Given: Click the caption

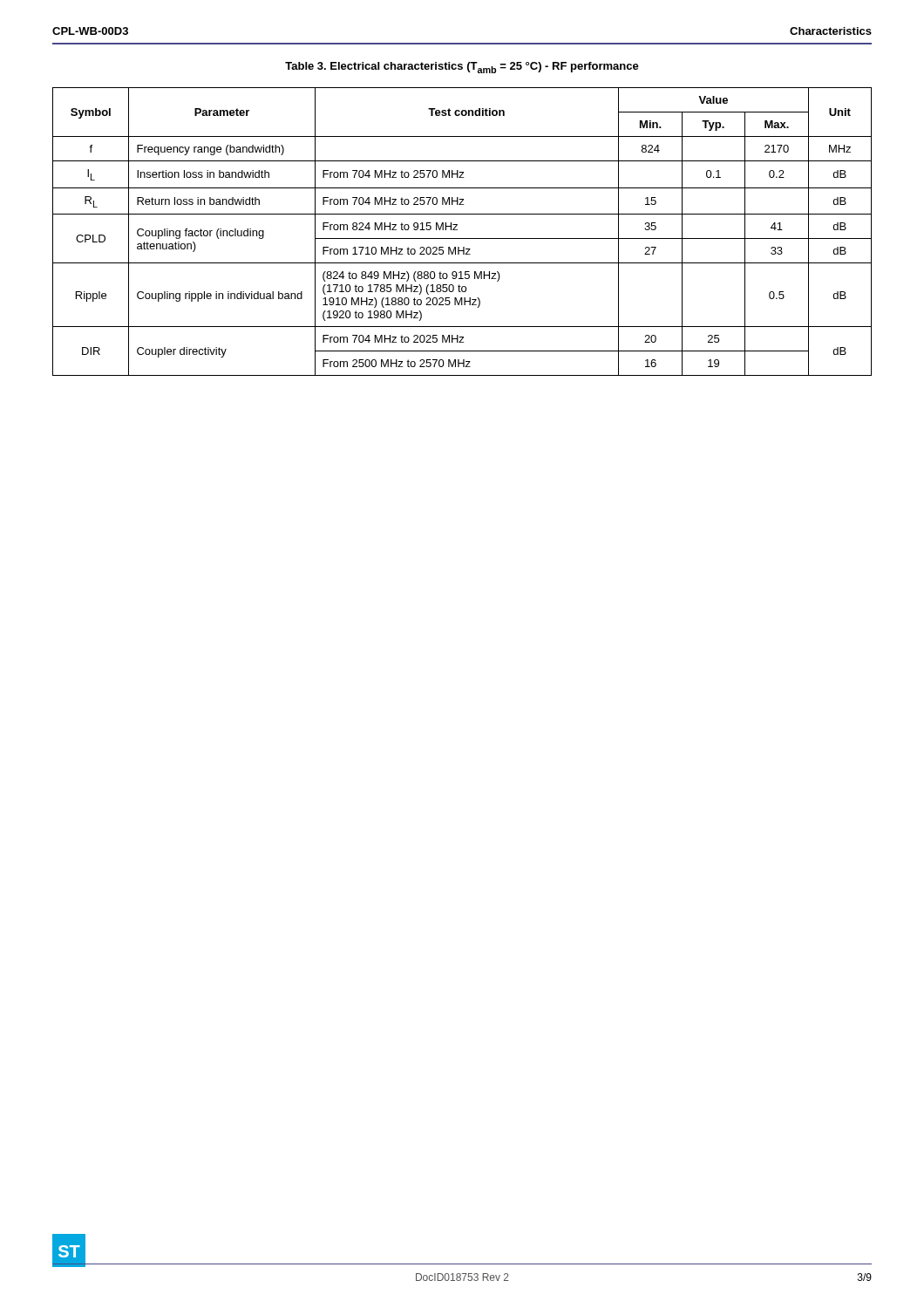Looking at the screenshot, I should 462,67.
